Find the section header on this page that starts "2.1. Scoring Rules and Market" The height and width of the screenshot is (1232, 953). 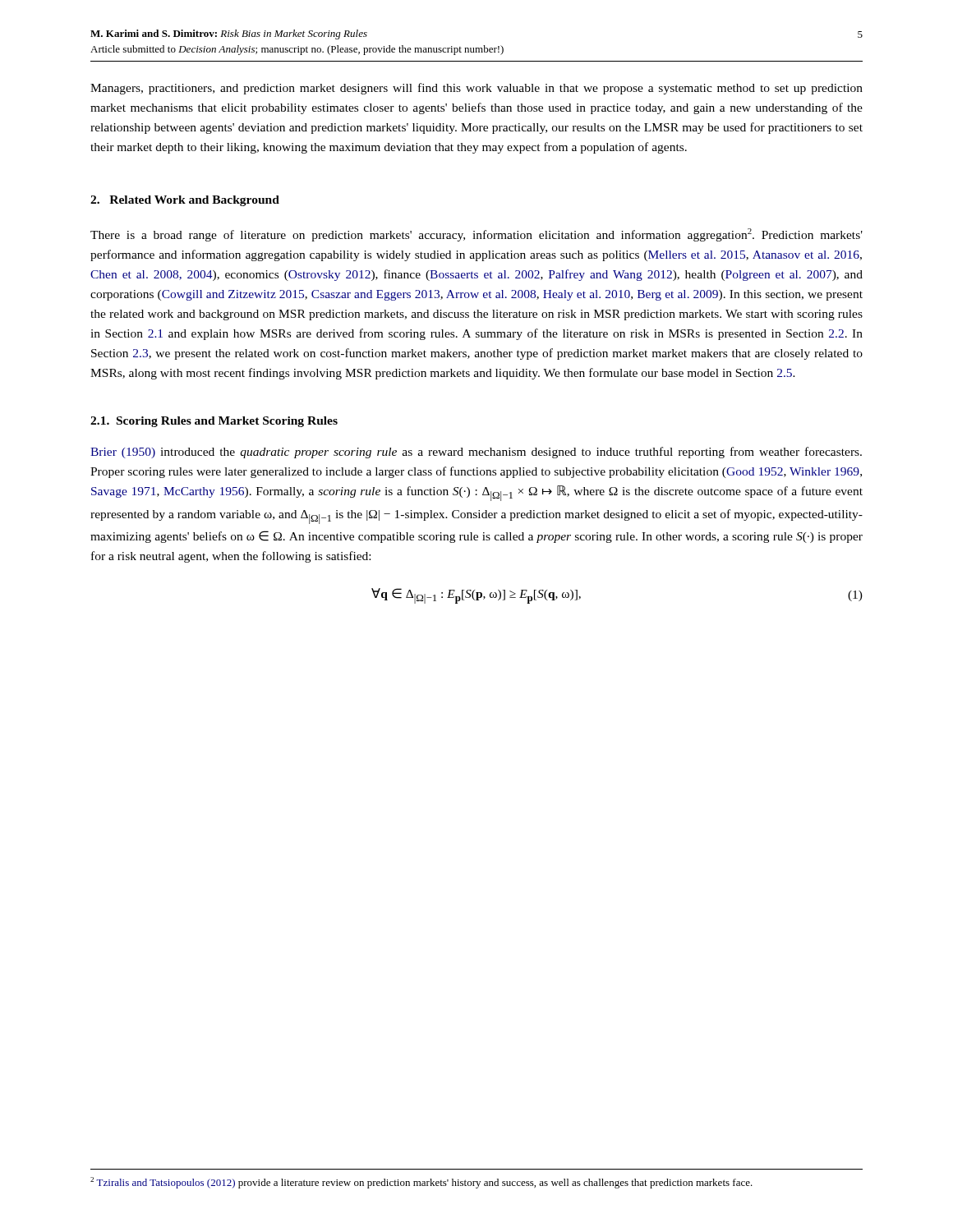[214, 420]
